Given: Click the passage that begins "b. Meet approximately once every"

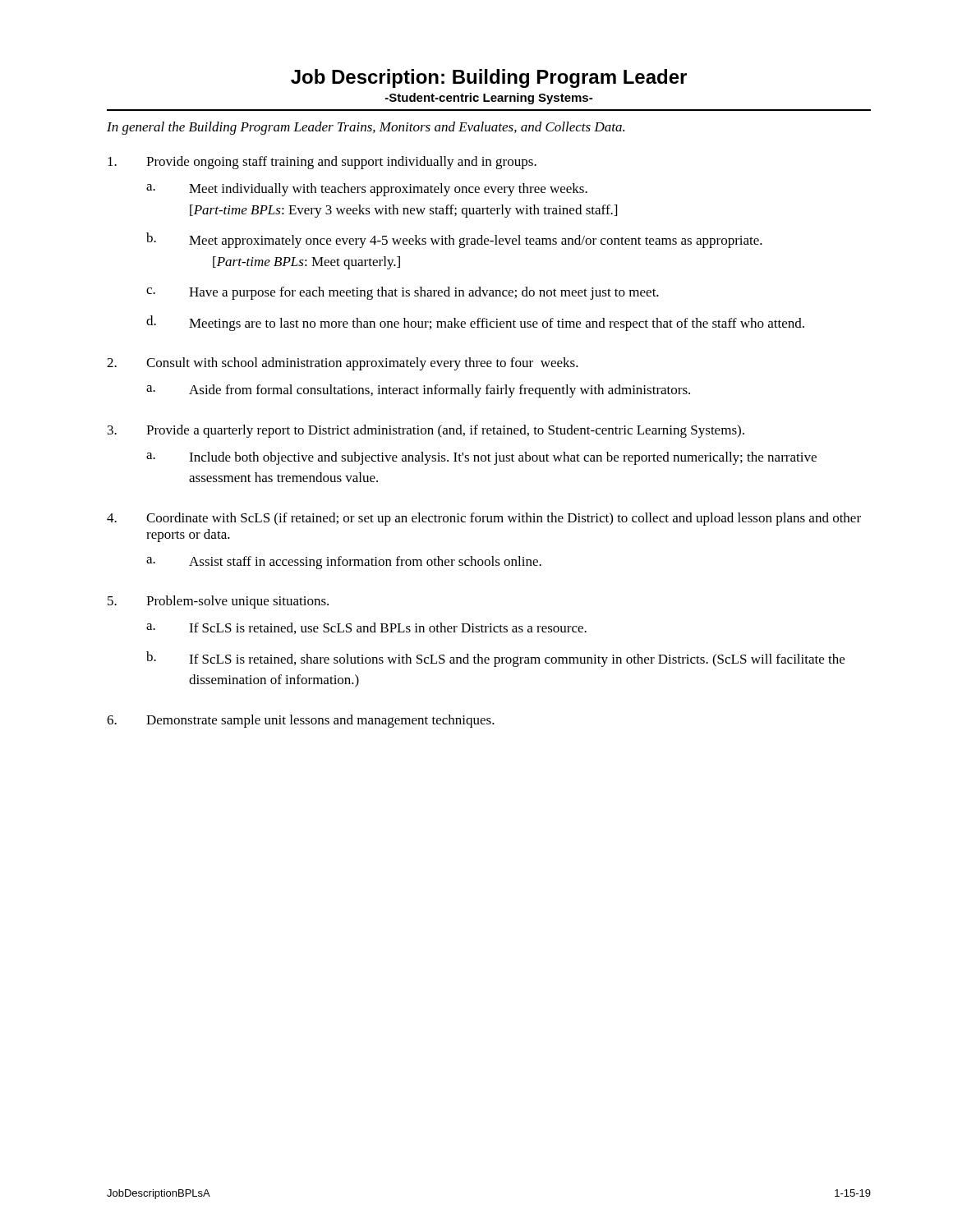Looking at the screenshot, I should 509,251.
